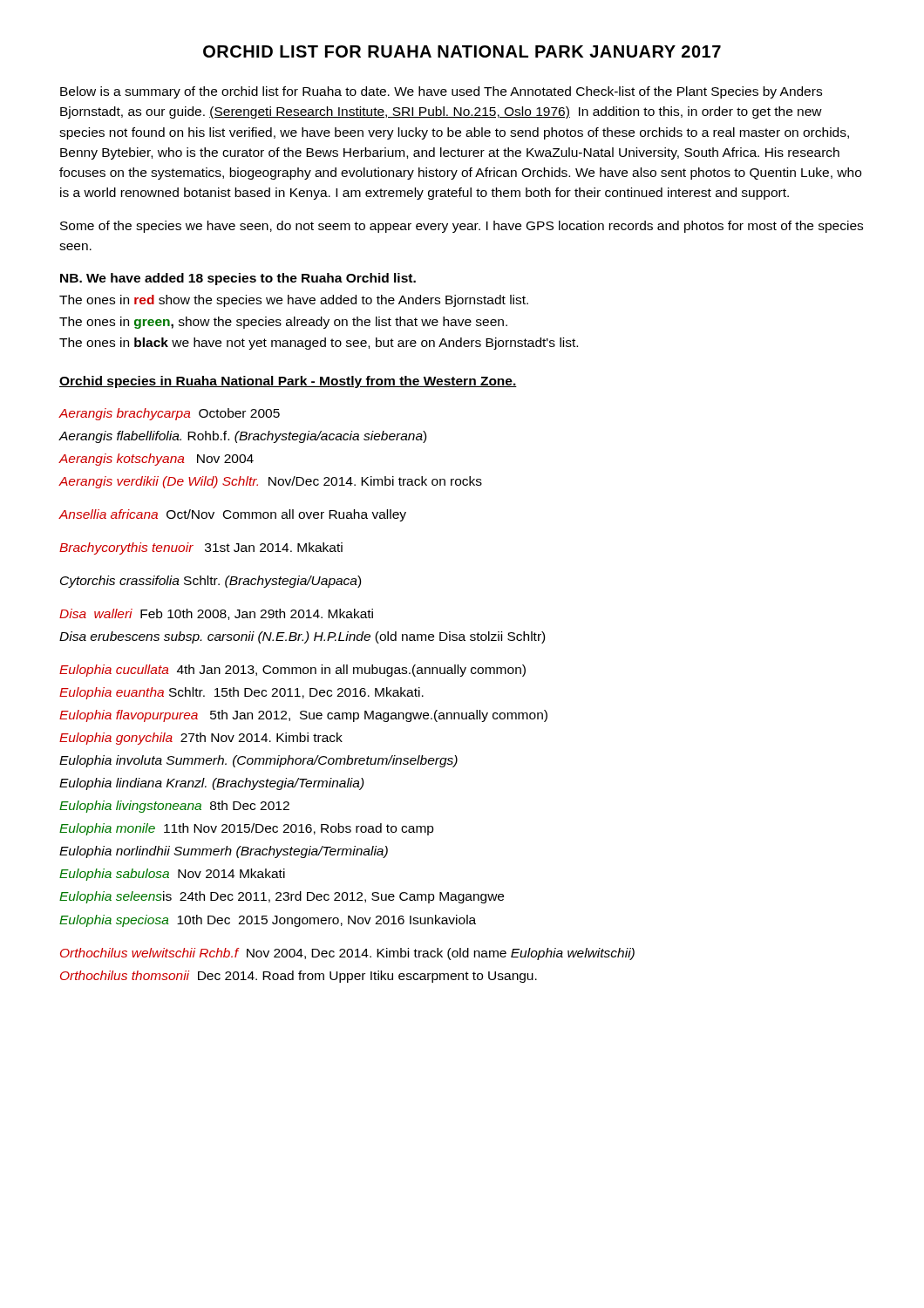The image size is (924, 1308).
Task: Click on the title that reads "ORCHID LIST FOR RUAHA NATIONAL"
Action: click(x=462, y=52)
